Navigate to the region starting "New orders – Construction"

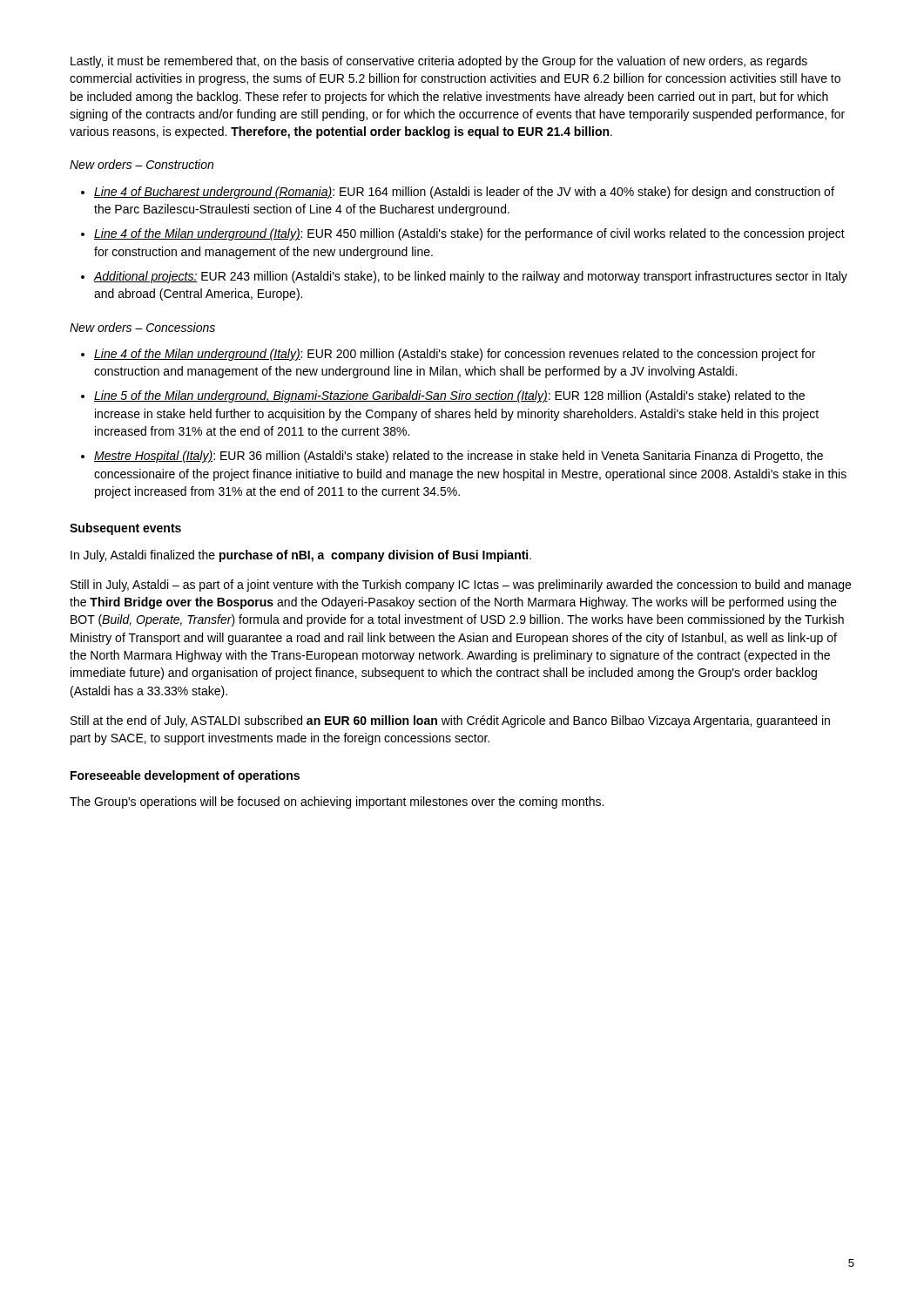click(x=142, y=165)
